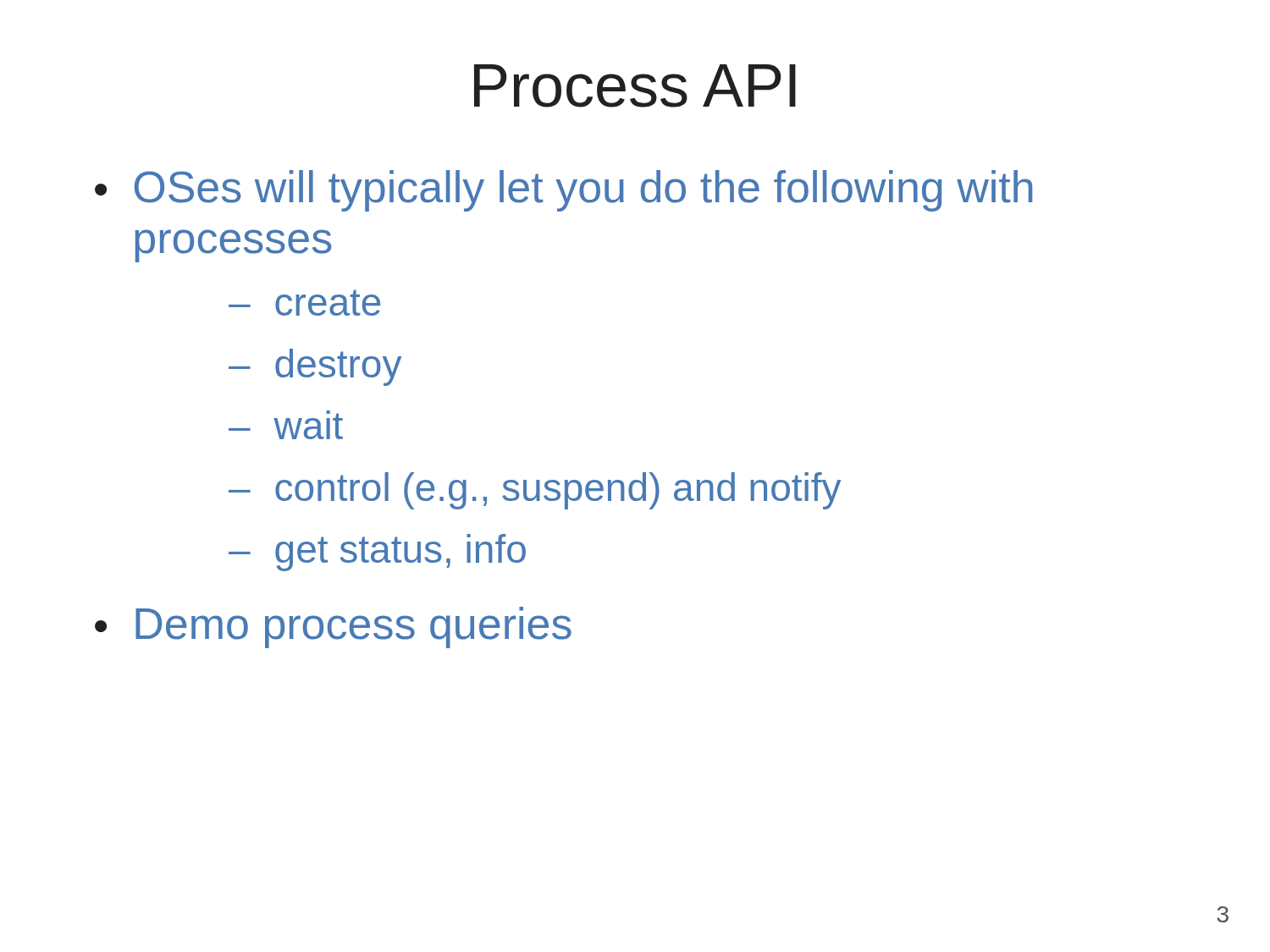Viewport: 1270px width, 952px height.
Task: Click on the region starting "– get status, info"
Action: point(378,550)
